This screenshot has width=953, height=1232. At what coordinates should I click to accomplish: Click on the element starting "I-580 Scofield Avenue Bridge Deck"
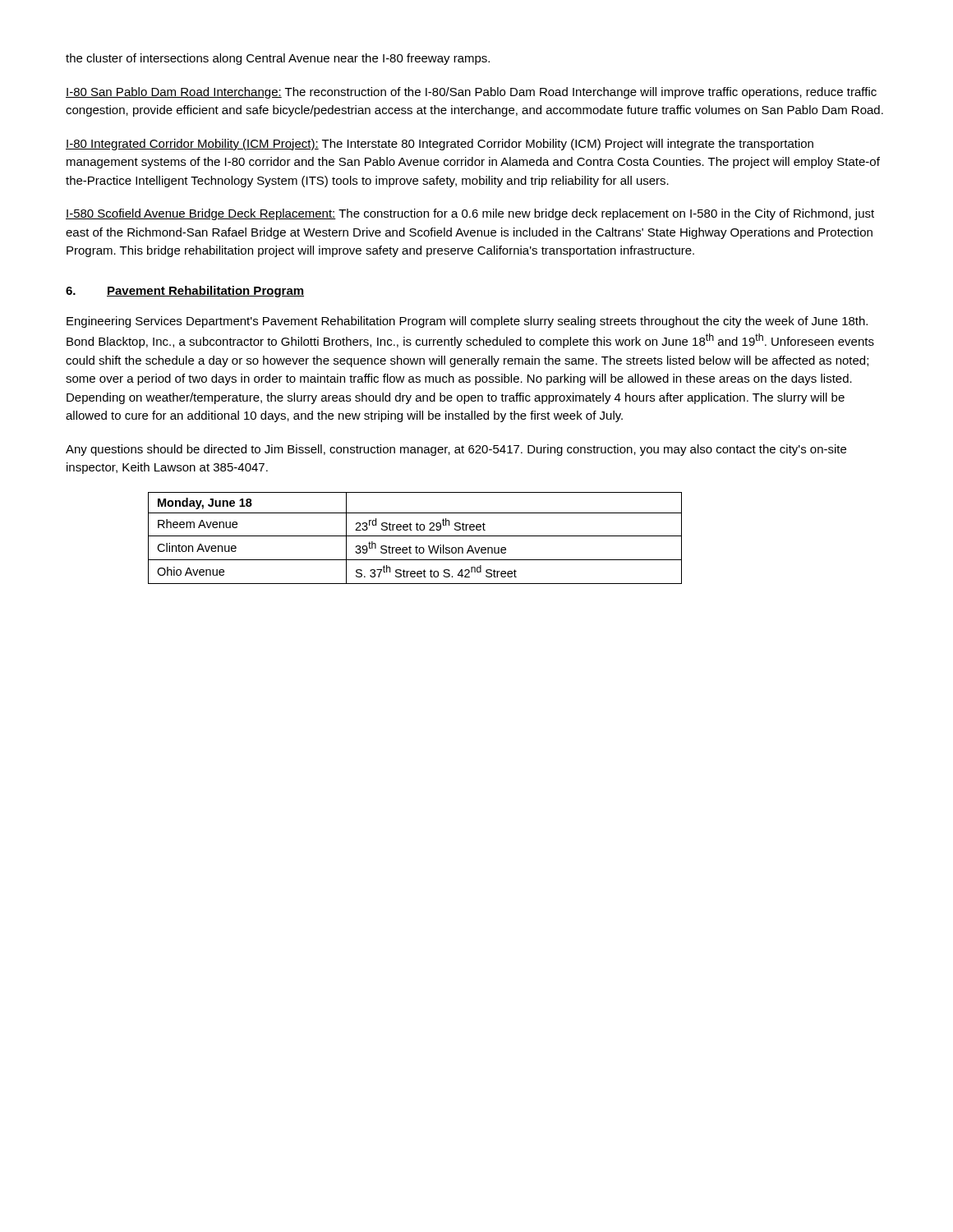(470, 232)
